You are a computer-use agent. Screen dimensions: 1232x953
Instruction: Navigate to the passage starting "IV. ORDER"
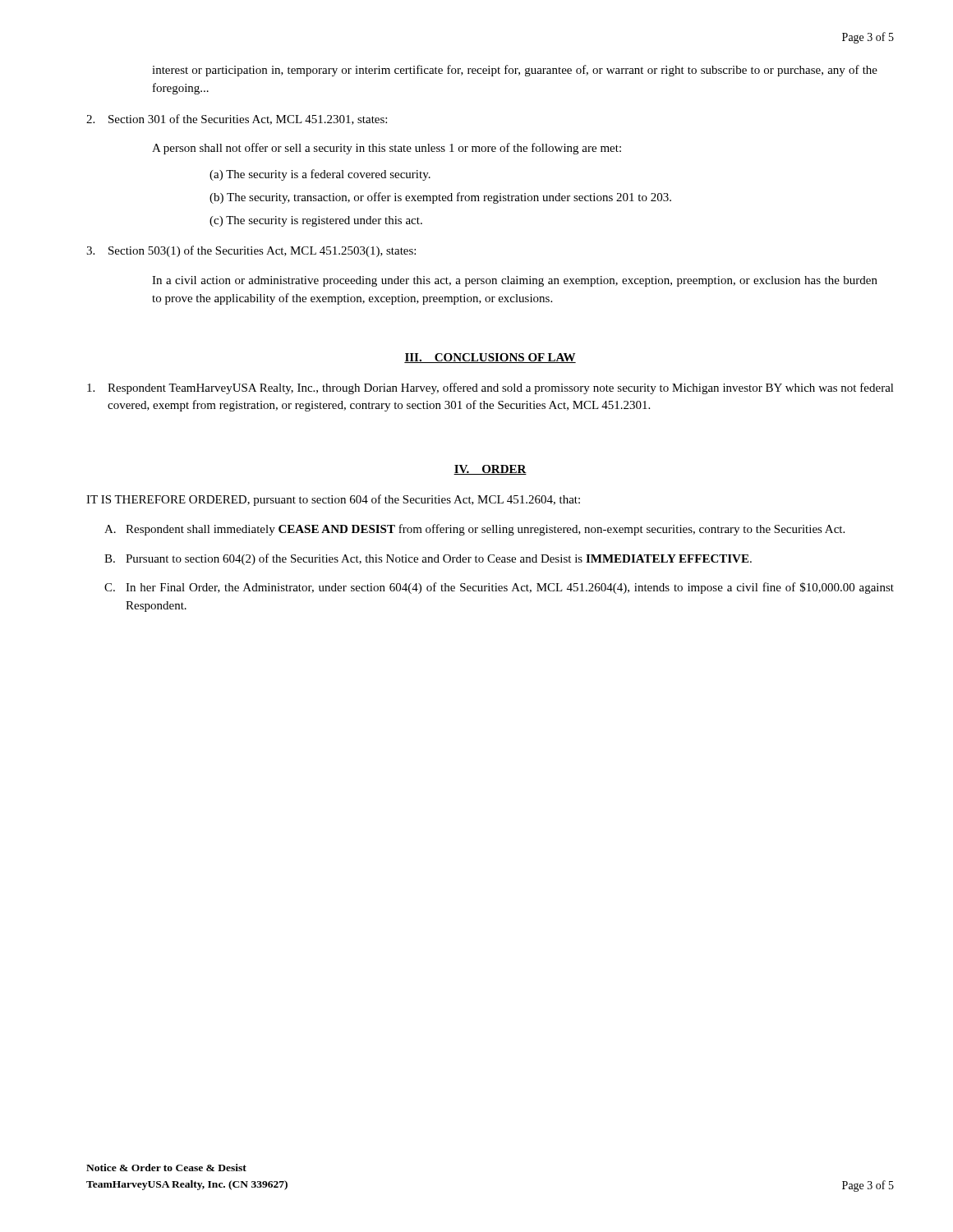(490, 469)
